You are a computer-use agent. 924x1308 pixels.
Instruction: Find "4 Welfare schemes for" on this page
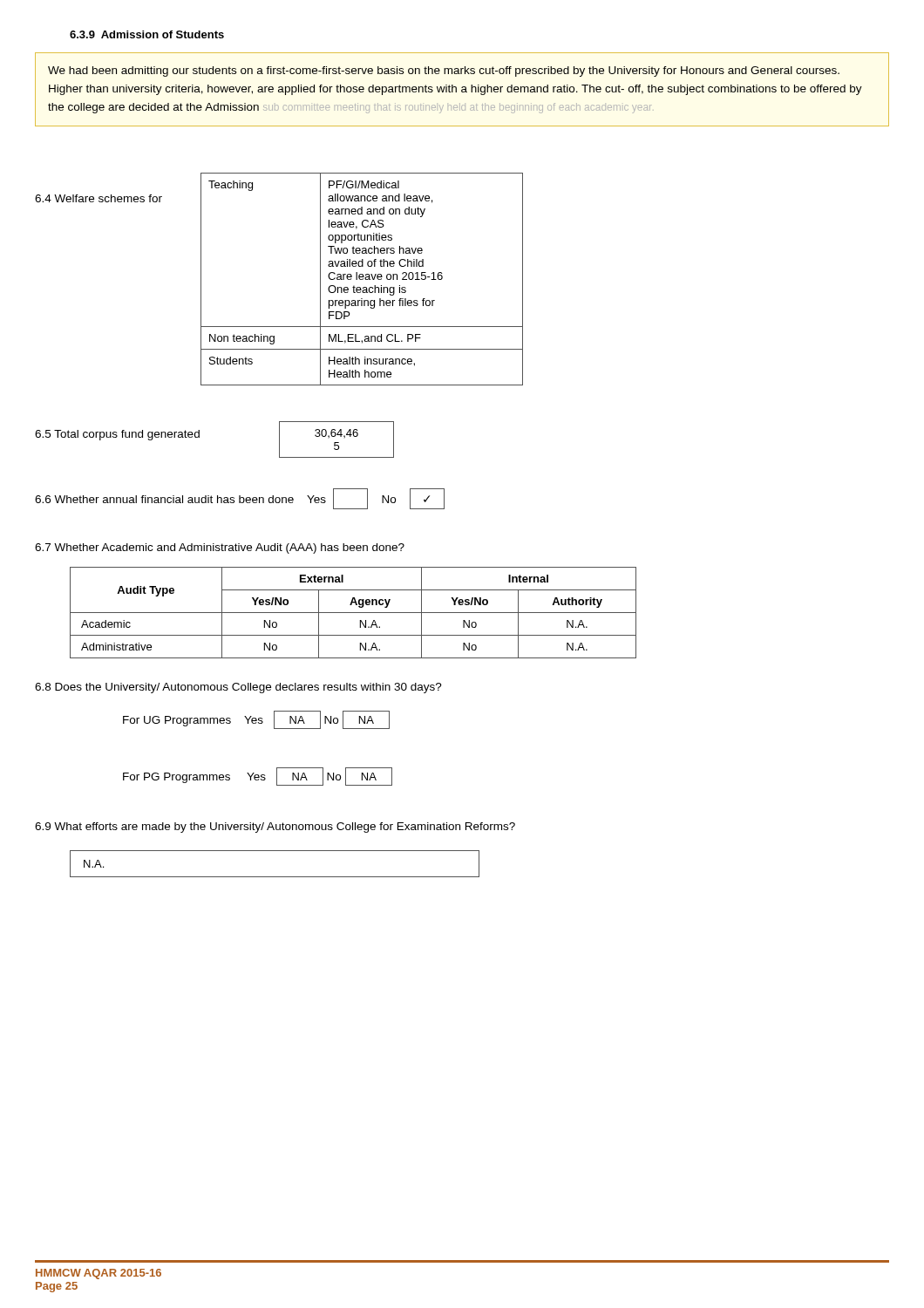pyautogui.click(x=98, y=198)
